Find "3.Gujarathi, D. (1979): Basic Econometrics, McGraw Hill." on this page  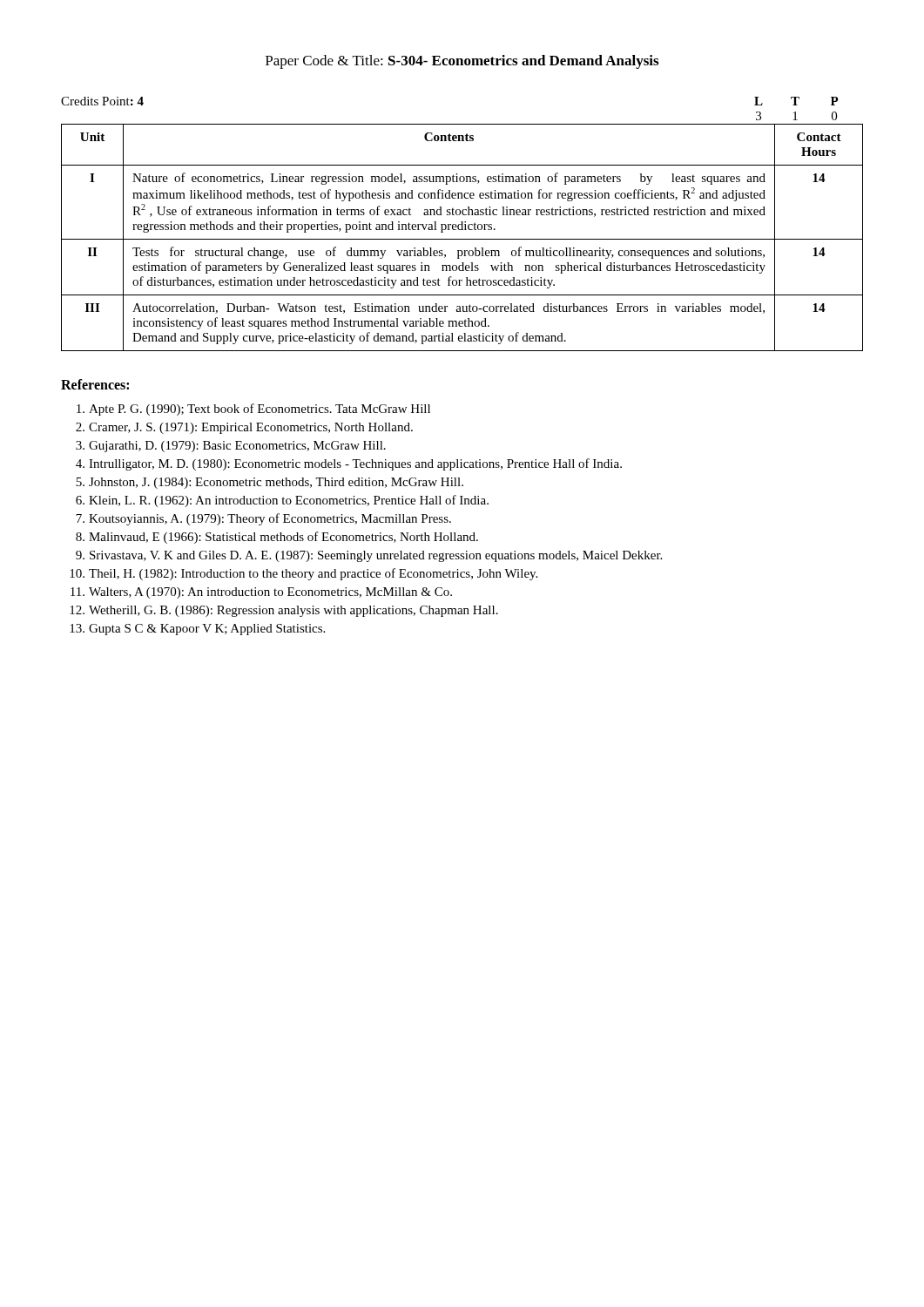231,447
